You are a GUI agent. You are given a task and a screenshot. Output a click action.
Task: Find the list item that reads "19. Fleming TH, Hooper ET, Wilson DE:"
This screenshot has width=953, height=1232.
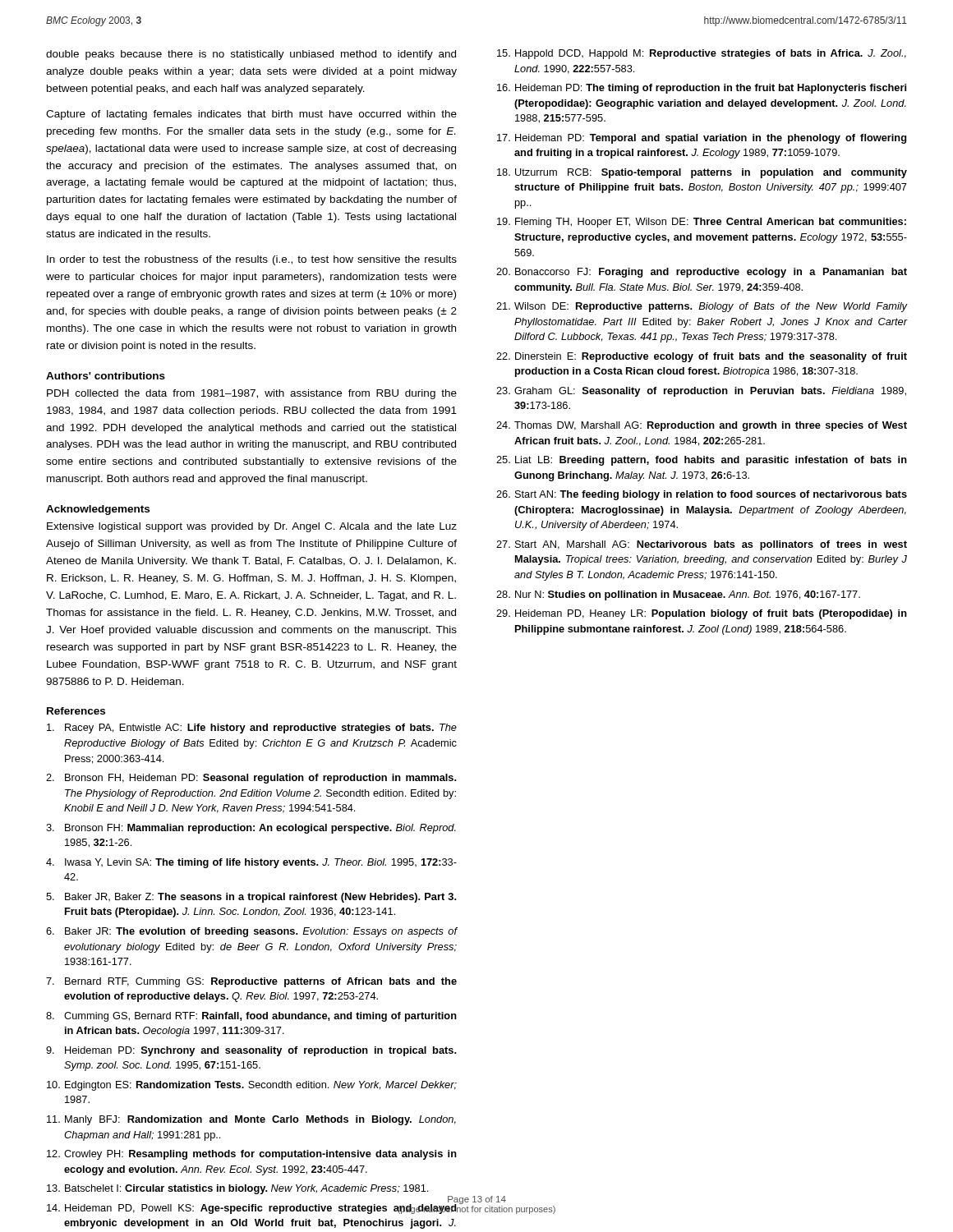(702, 238)
